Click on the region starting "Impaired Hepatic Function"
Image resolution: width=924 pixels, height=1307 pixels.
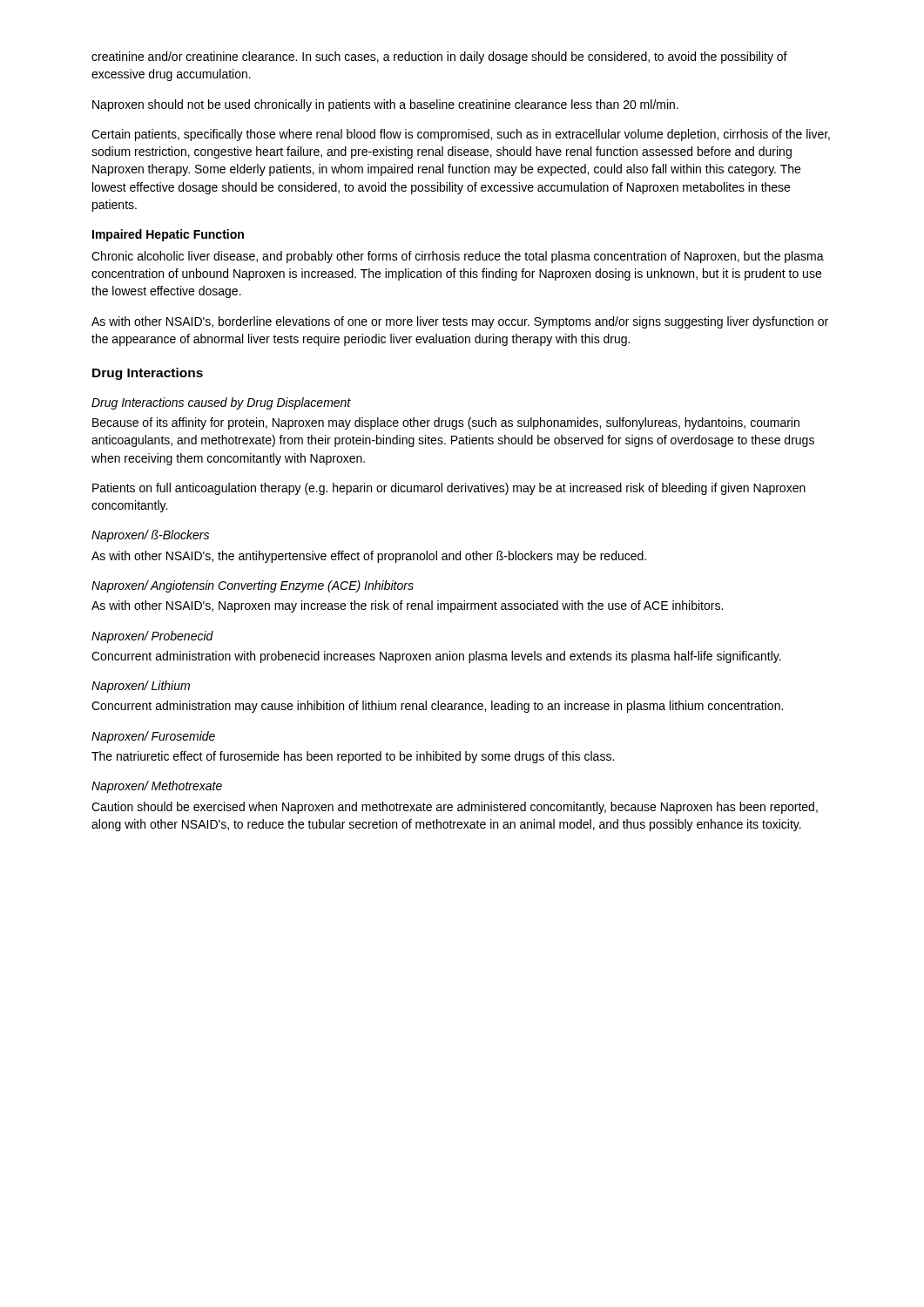click(x=168, y=235)
